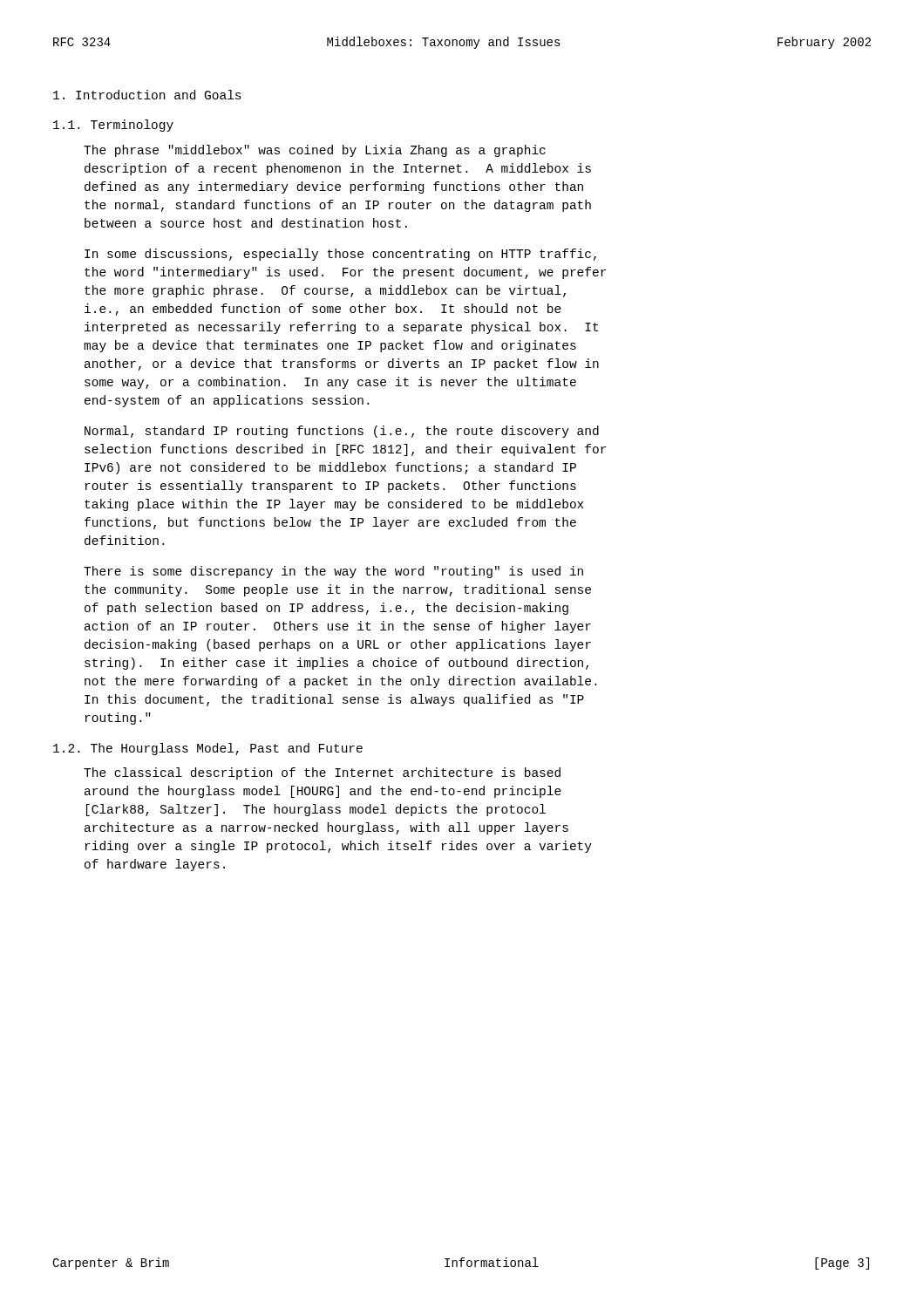924x1308 pixels.
Task: Locate the text block that reads "Normal, standard IP"
Action: coord(345,486)
